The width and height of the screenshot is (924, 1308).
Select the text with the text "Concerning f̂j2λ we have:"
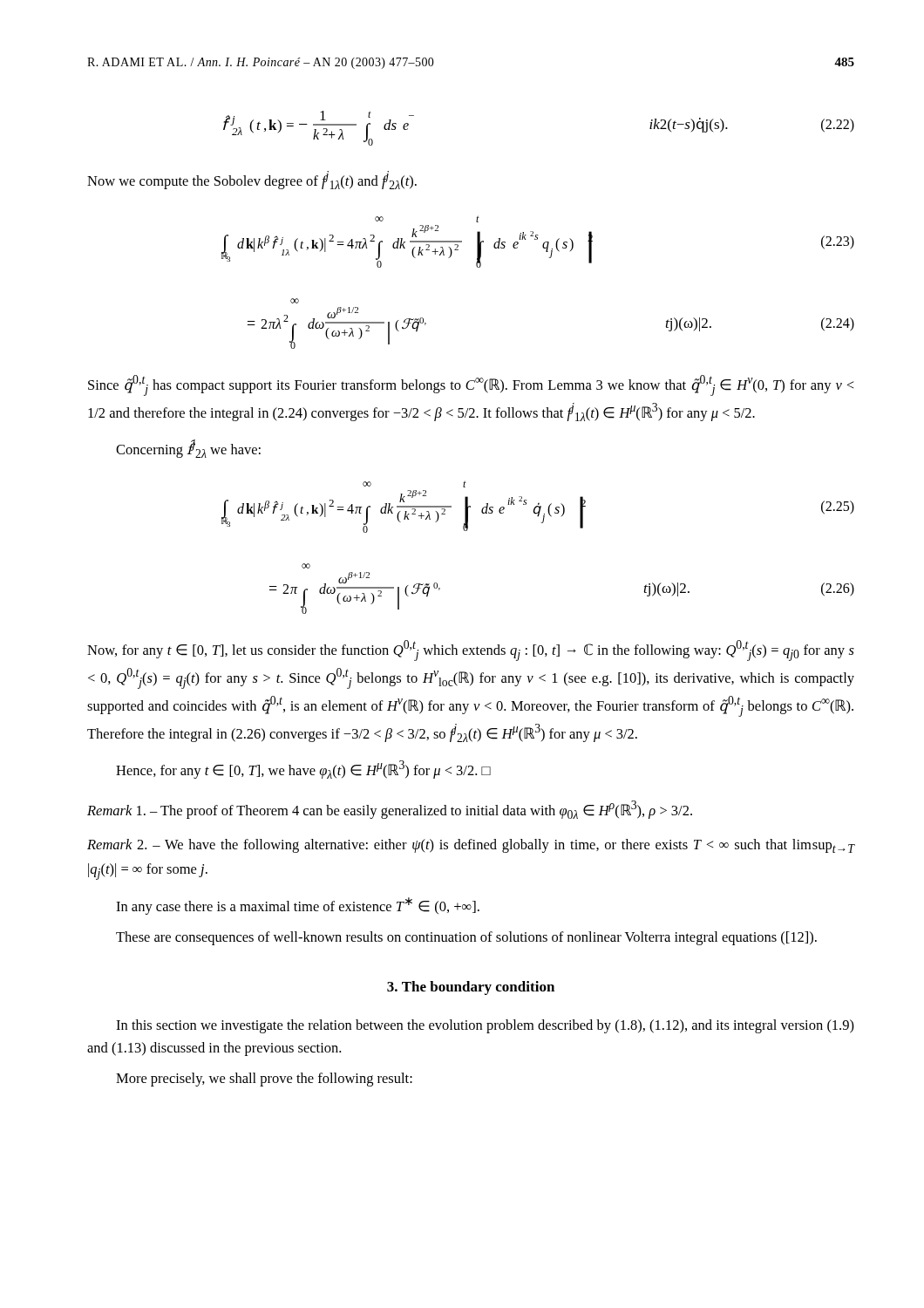pos(189,449)
